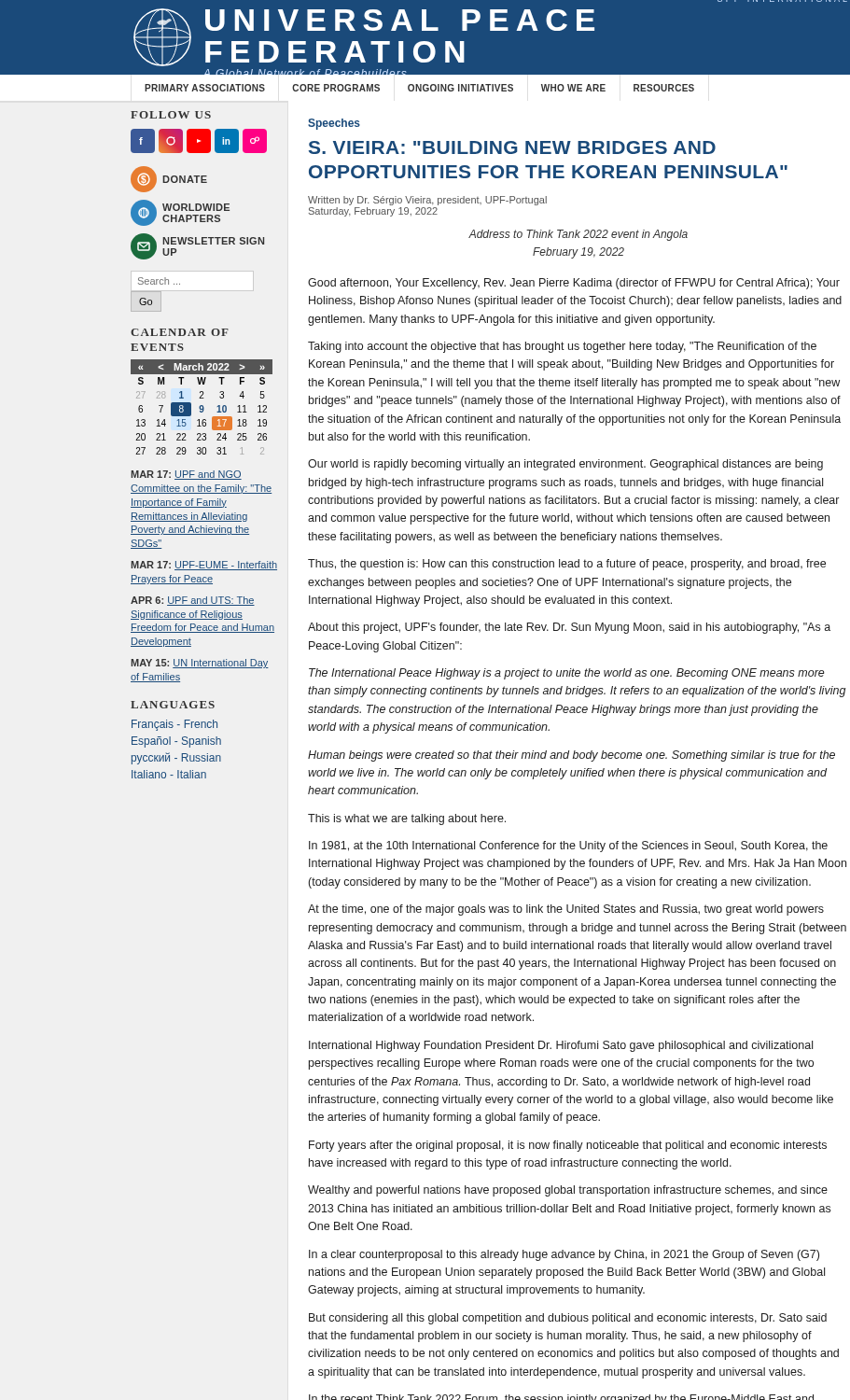Where is the passage that starts "Good afternoon, Your Excellency, Rev. Jean Pierre"?
850x1400 pixels.
575,301
